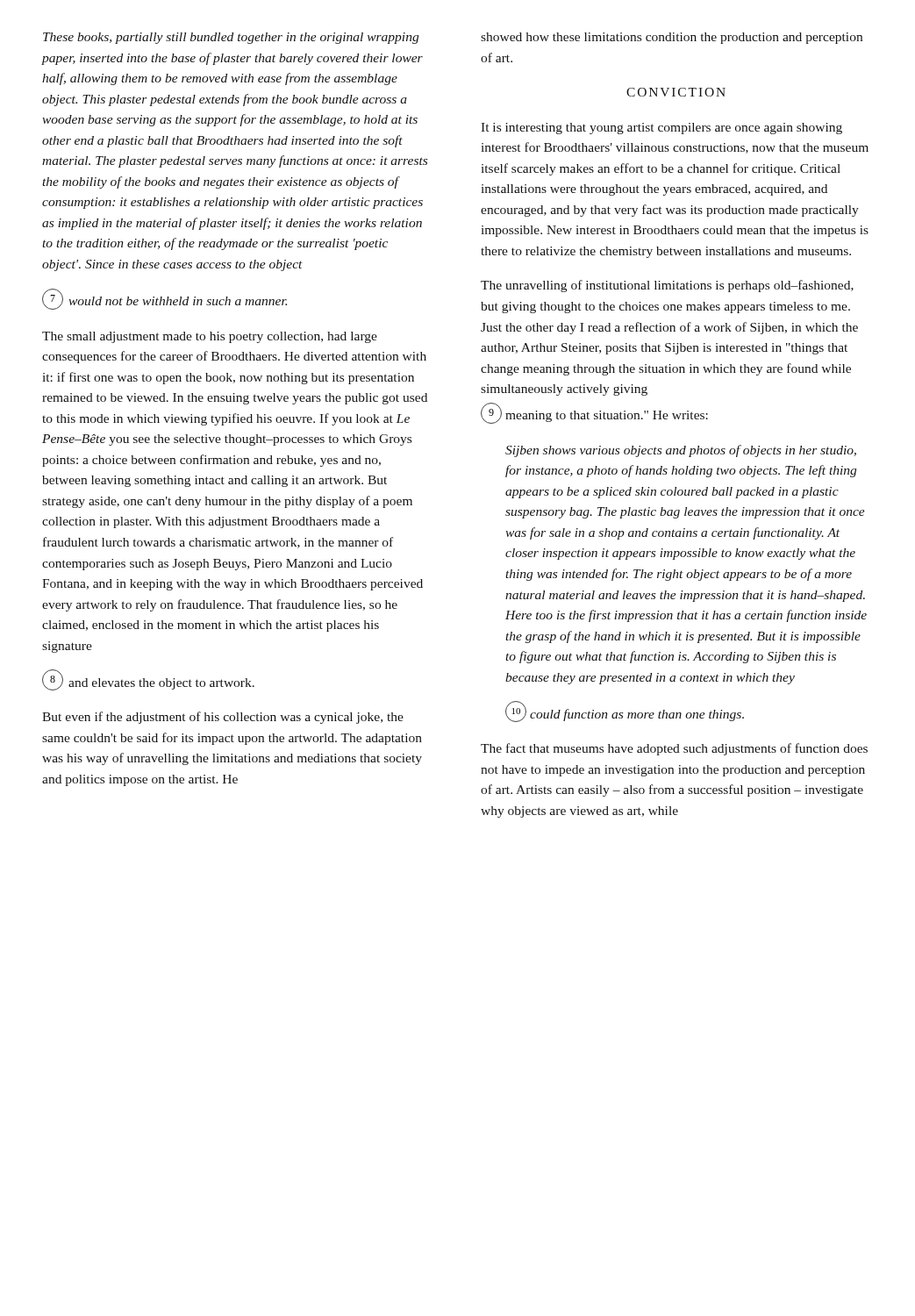Click on the region starting "The fact that museums"
Image resolution: width=915 pixels, height=1316 pixels.
point(674,779)
